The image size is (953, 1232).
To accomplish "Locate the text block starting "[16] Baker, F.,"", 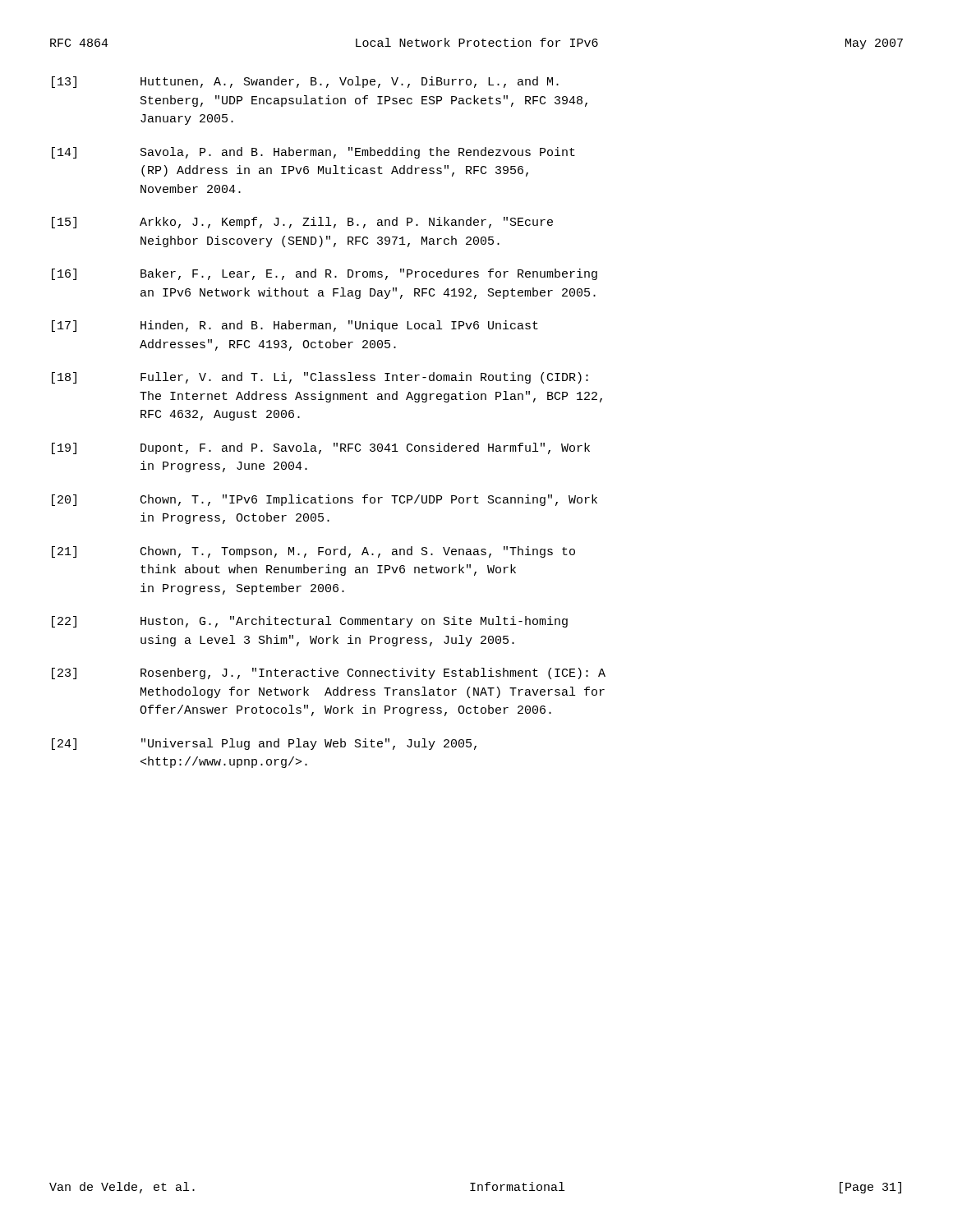I will pos(476,285).
